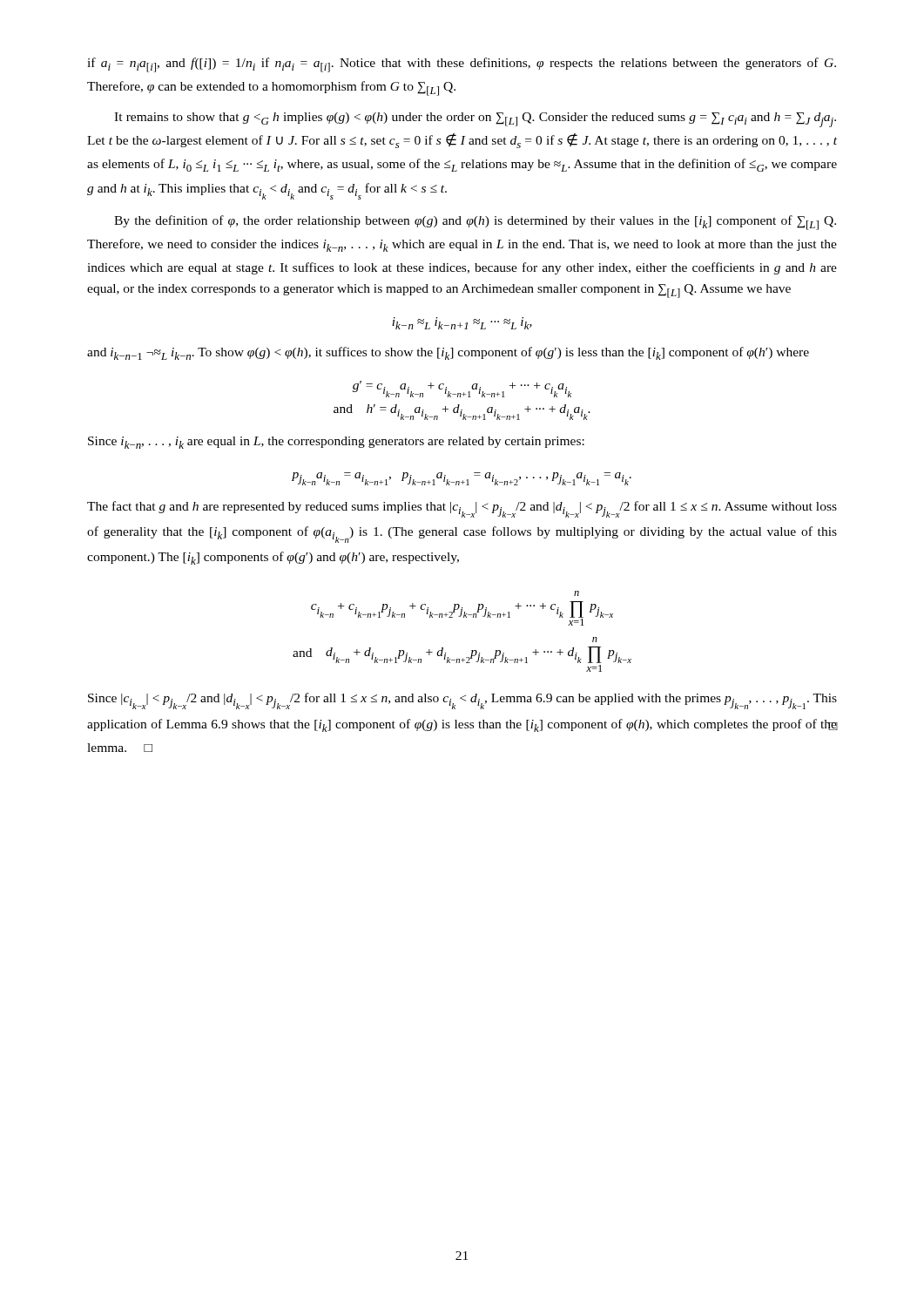The height and width of the screenshot is (1307, 924).
Task: Select the text block containing "Since ik−n, . . . , ik"
Action: pyautogui.click(x=462, y=442)
